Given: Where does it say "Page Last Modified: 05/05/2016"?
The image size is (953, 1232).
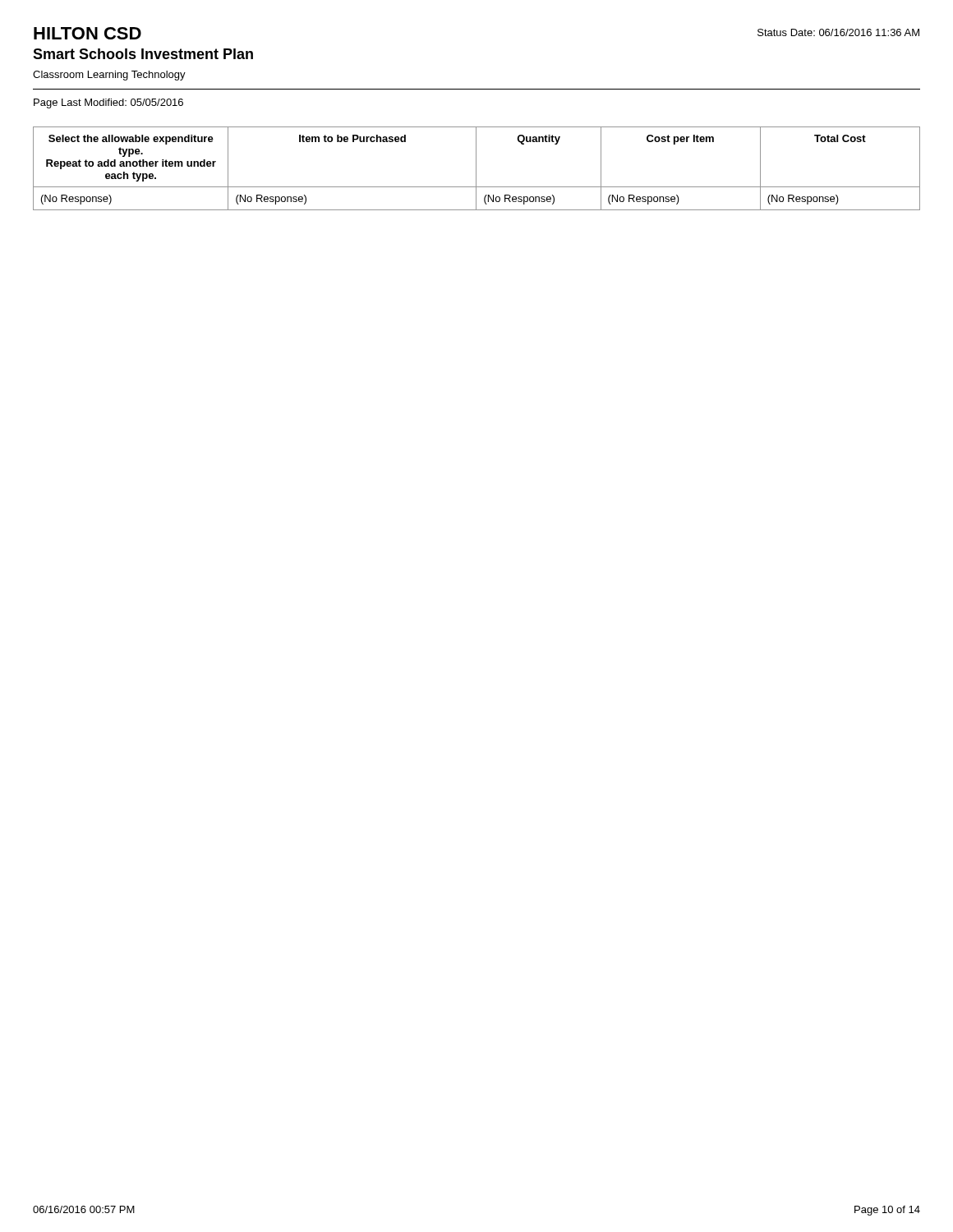Looking at the screenshot, I should 108,102.
